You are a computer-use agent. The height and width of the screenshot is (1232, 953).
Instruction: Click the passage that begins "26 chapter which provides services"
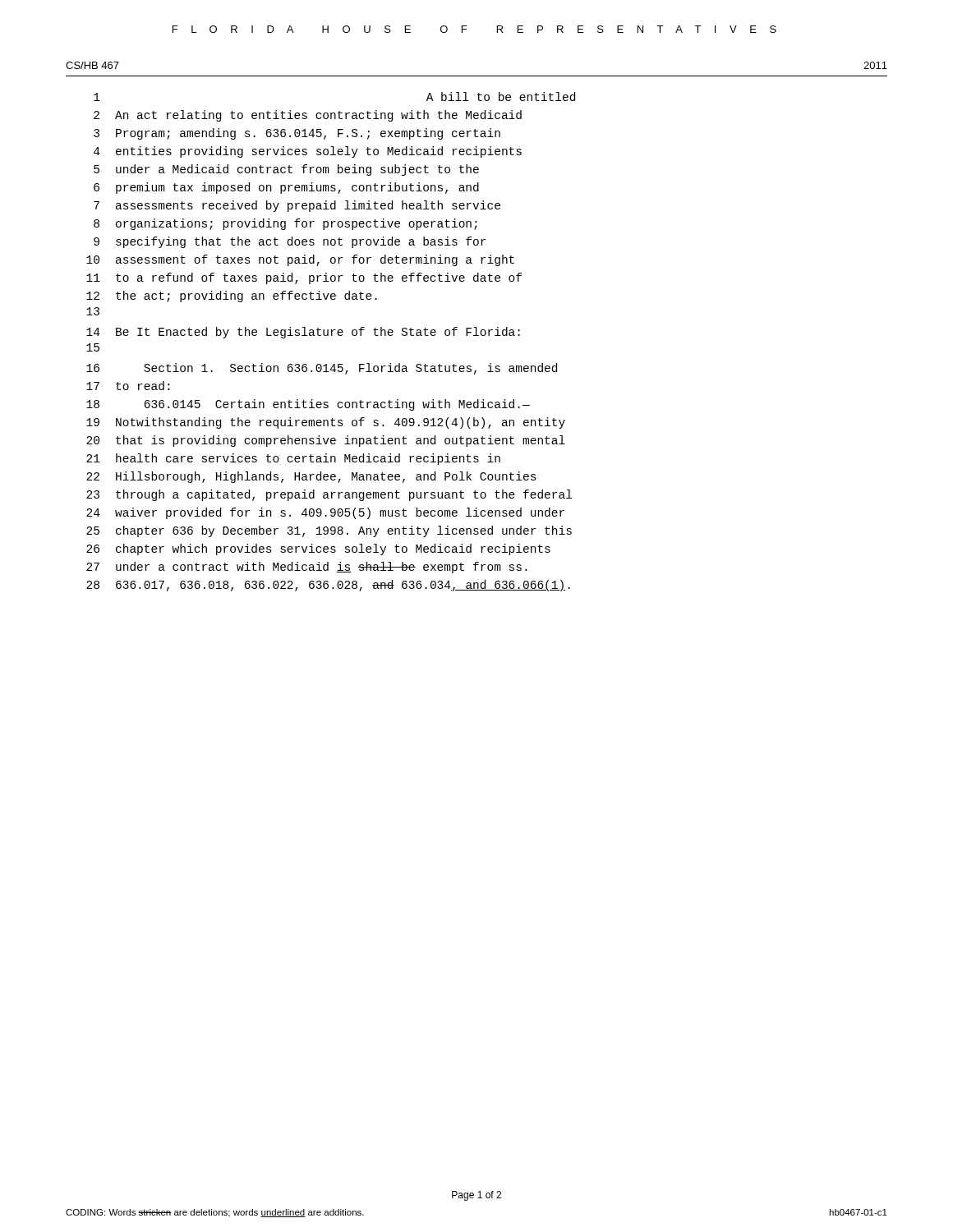click(x=476, y=549)
